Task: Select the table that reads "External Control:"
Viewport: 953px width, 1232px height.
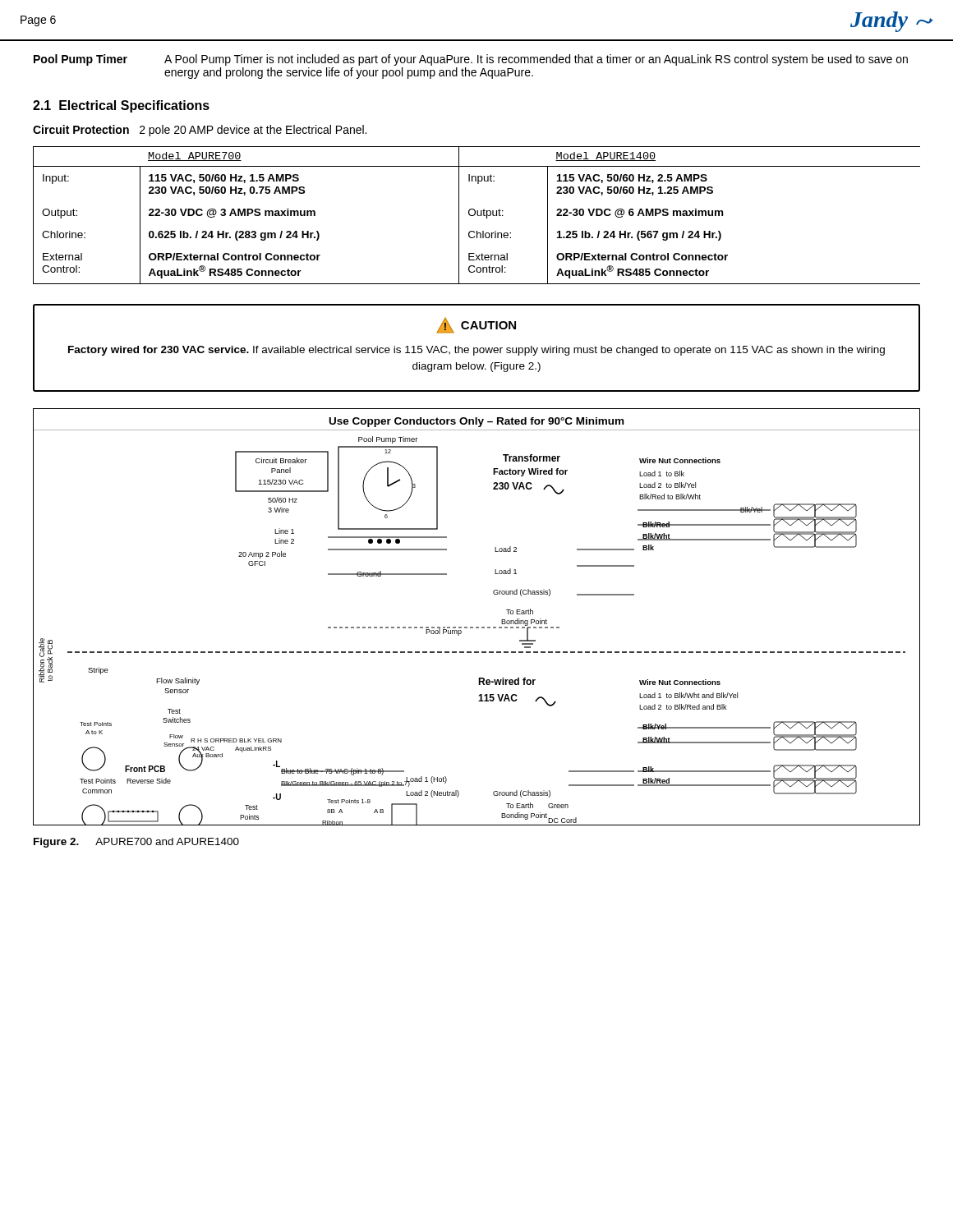Action: click(476, 215)
